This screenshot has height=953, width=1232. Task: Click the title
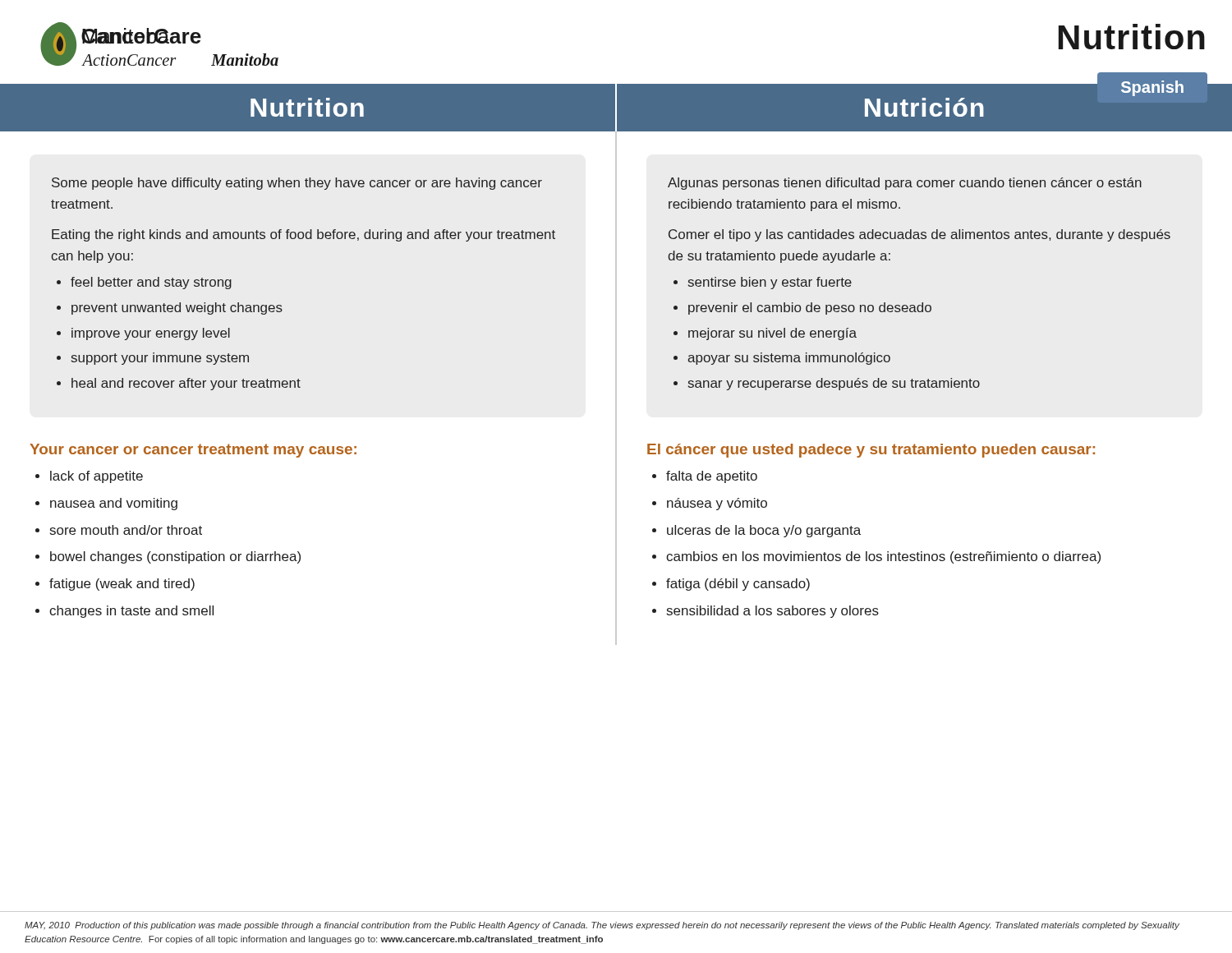coord(1132,37)
